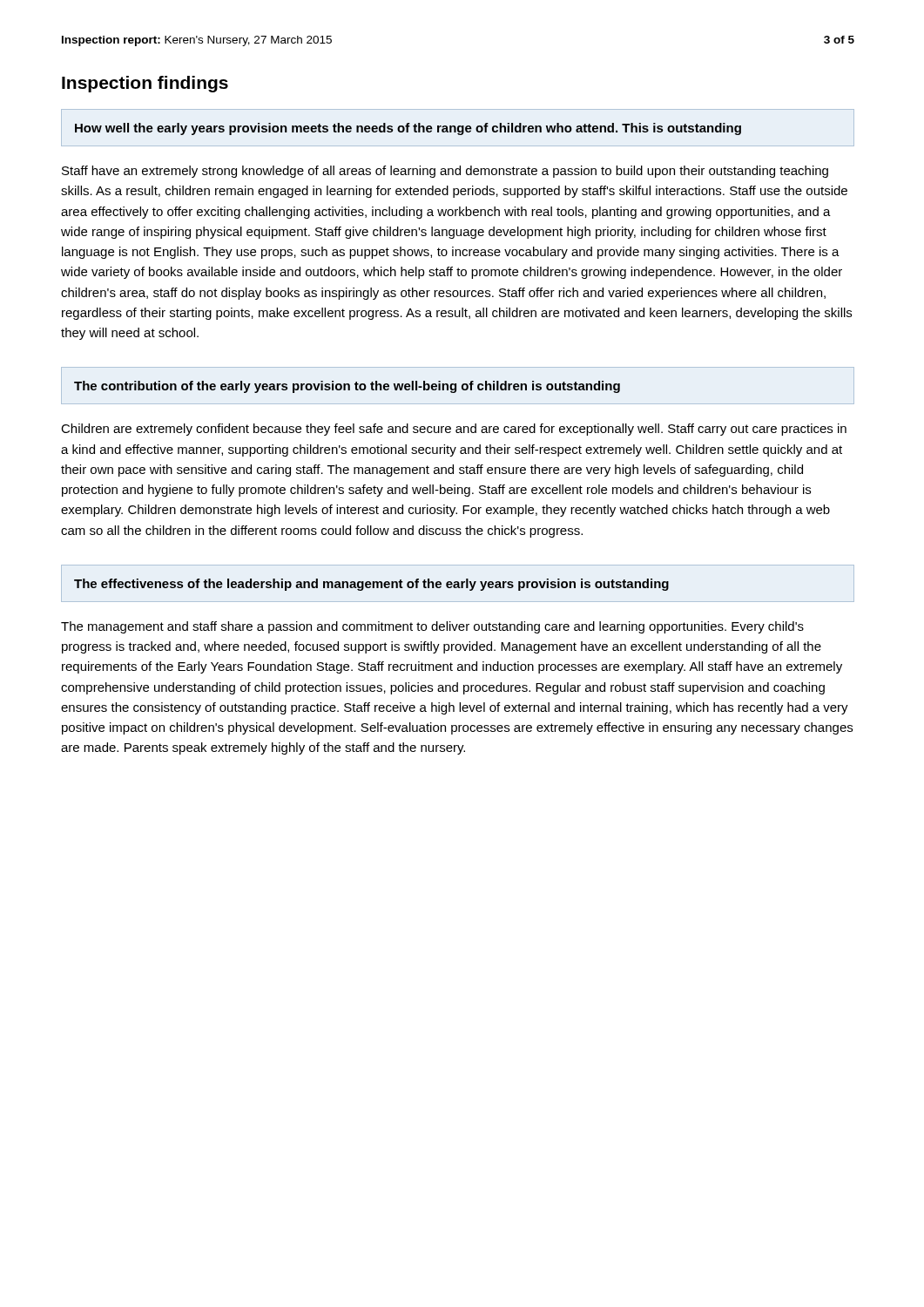
Task: Locate the block starting "Children are extremely confident because they feel safe"
Action: (x=454, y=479)
